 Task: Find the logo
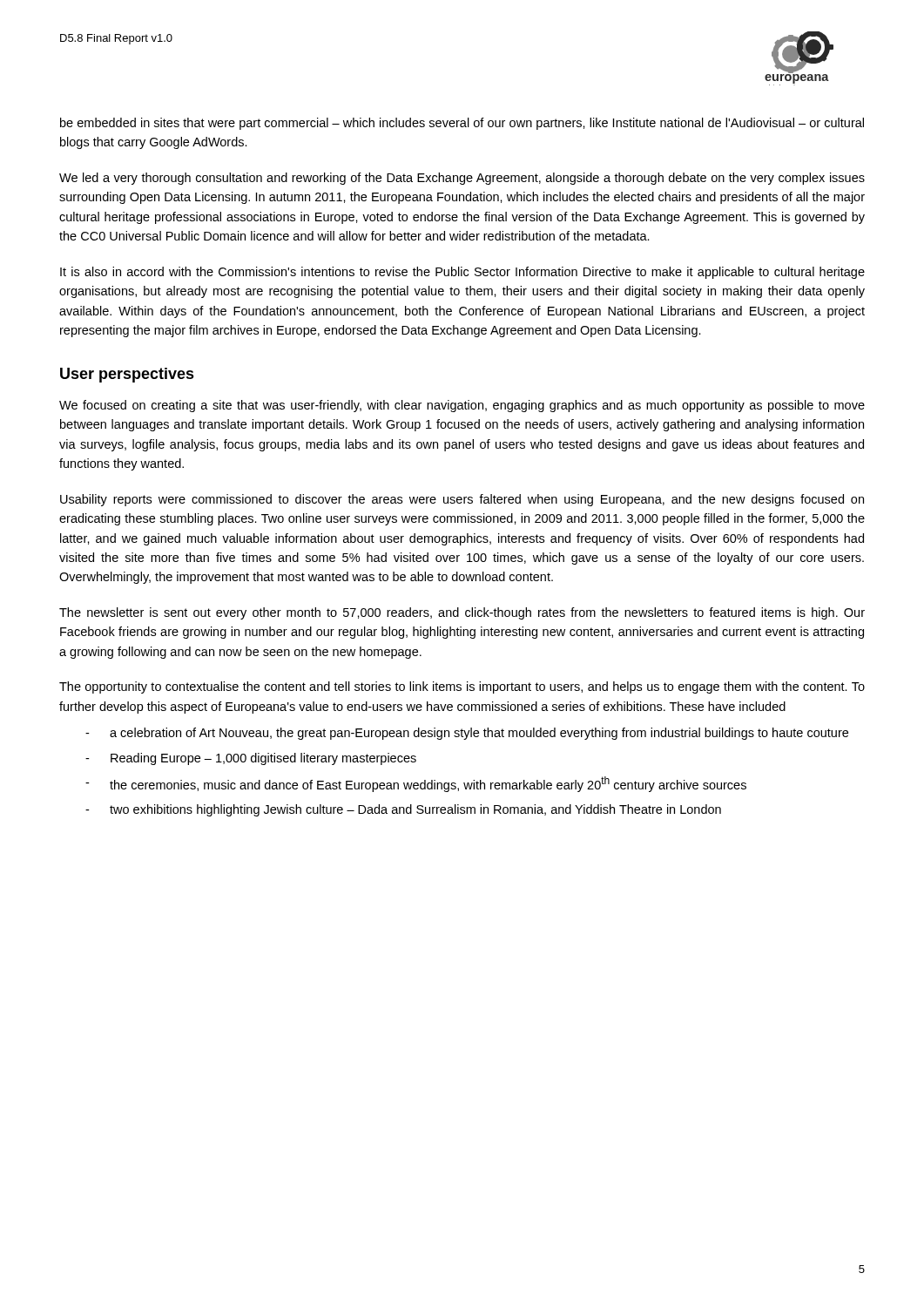point(815,60)
